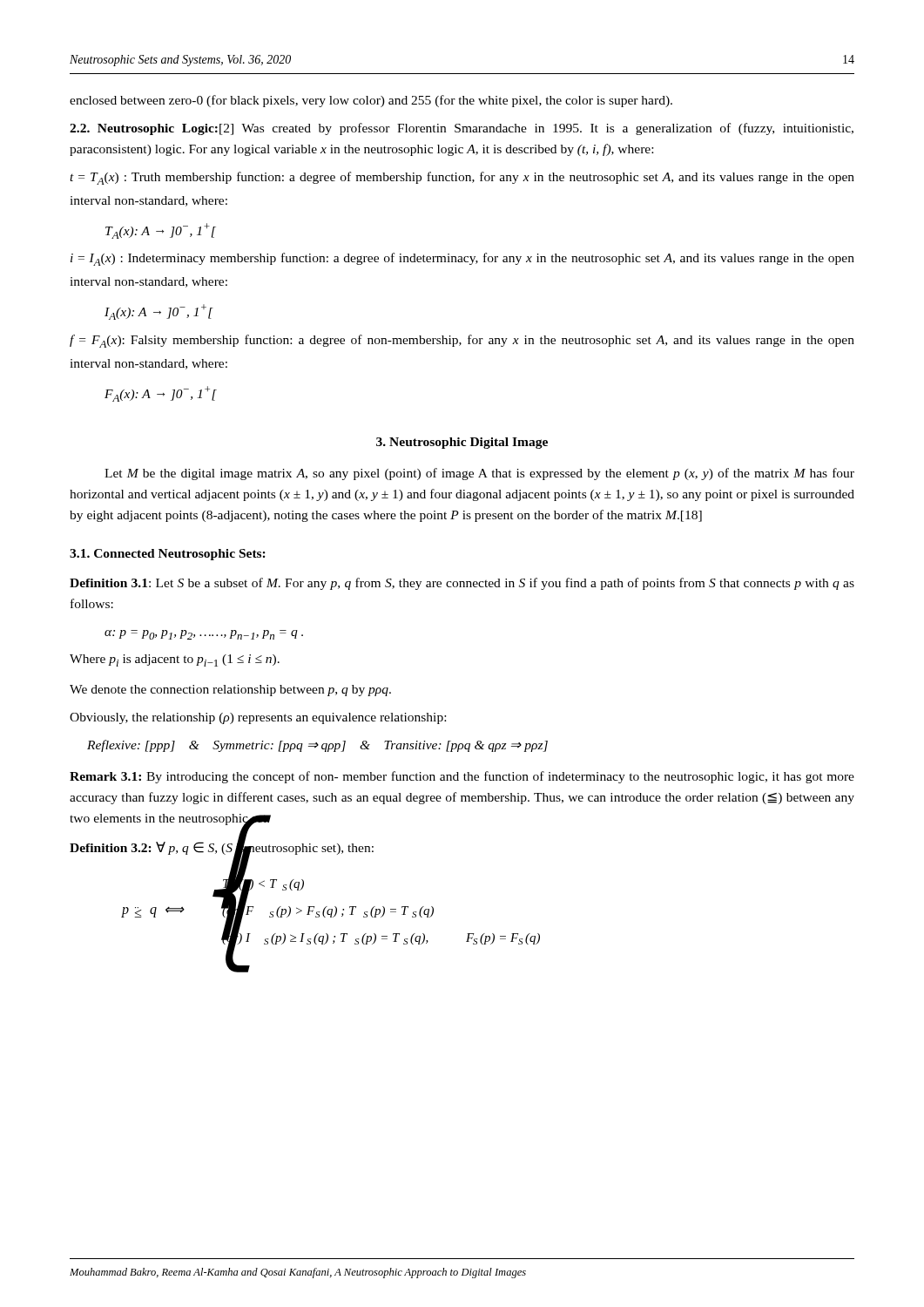
Task: Select the formula that says "α: p ="
Action: pos(204,633)
